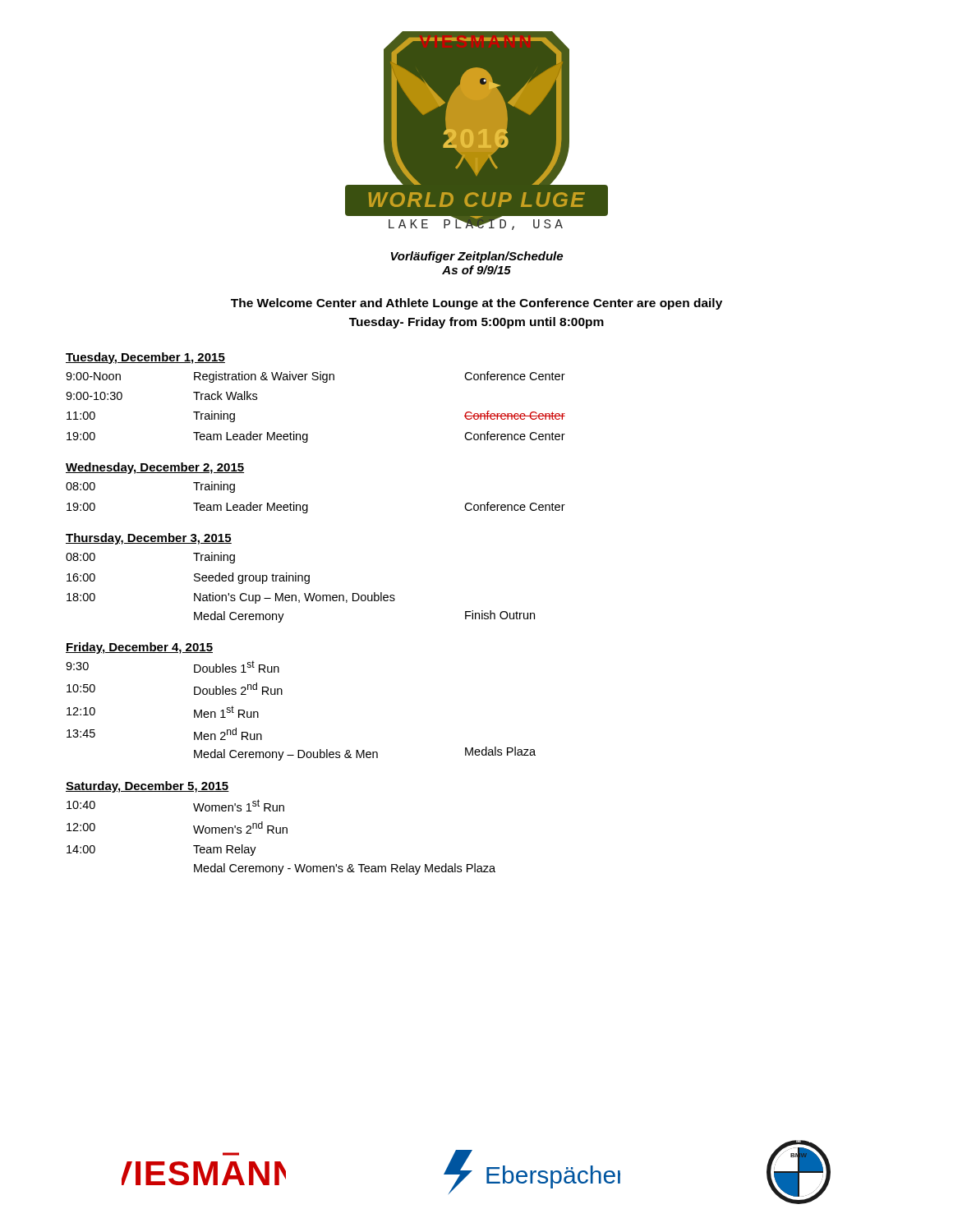Point to the text starting "Thursday, December 3, 2015"
The width and height of the screenshot is (953, 1232).
(x=149, y=538)
